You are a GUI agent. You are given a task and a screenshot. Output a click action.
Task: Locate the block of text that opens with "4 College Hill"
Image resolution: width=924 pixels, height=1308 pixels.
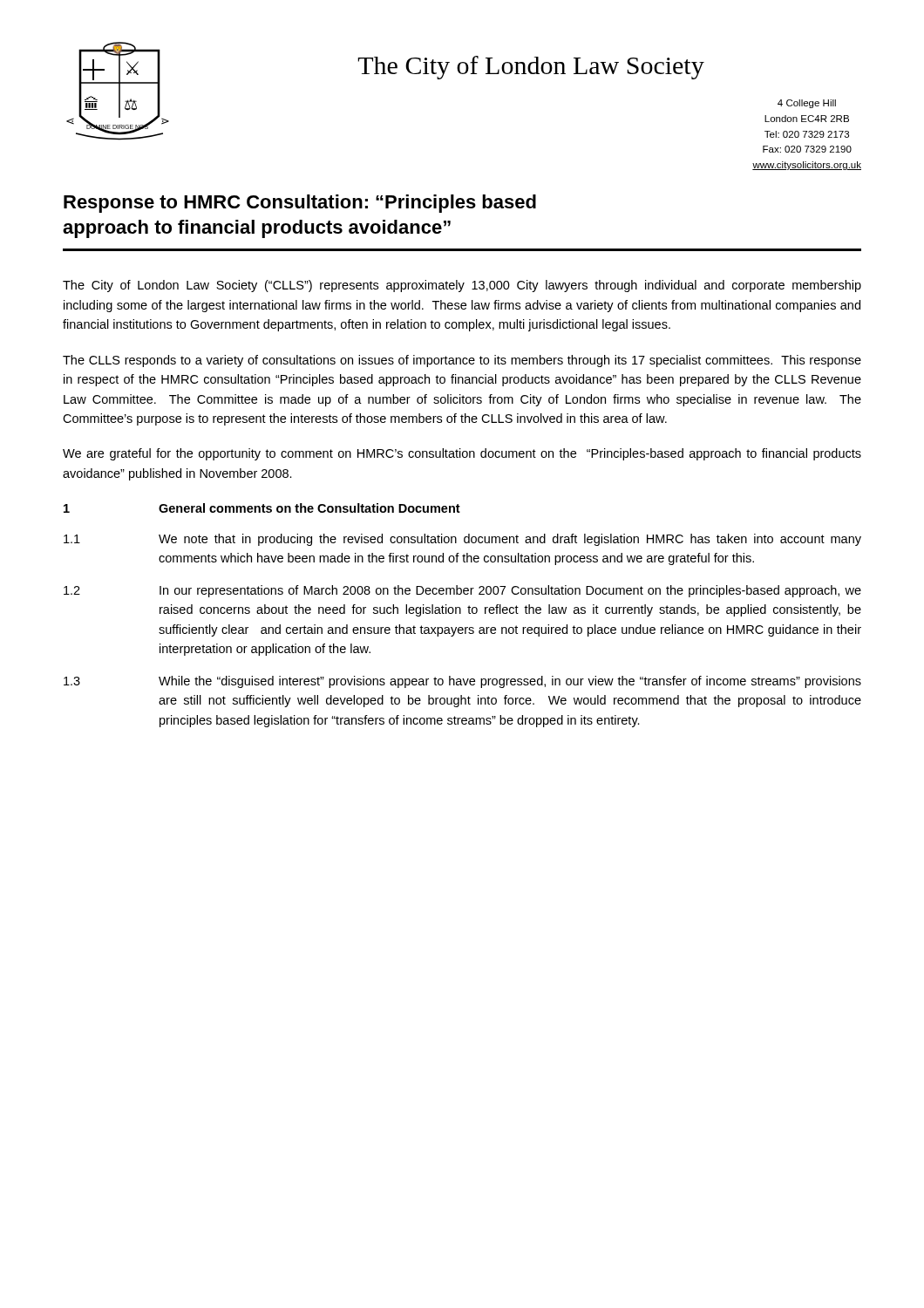click(807, 134)
